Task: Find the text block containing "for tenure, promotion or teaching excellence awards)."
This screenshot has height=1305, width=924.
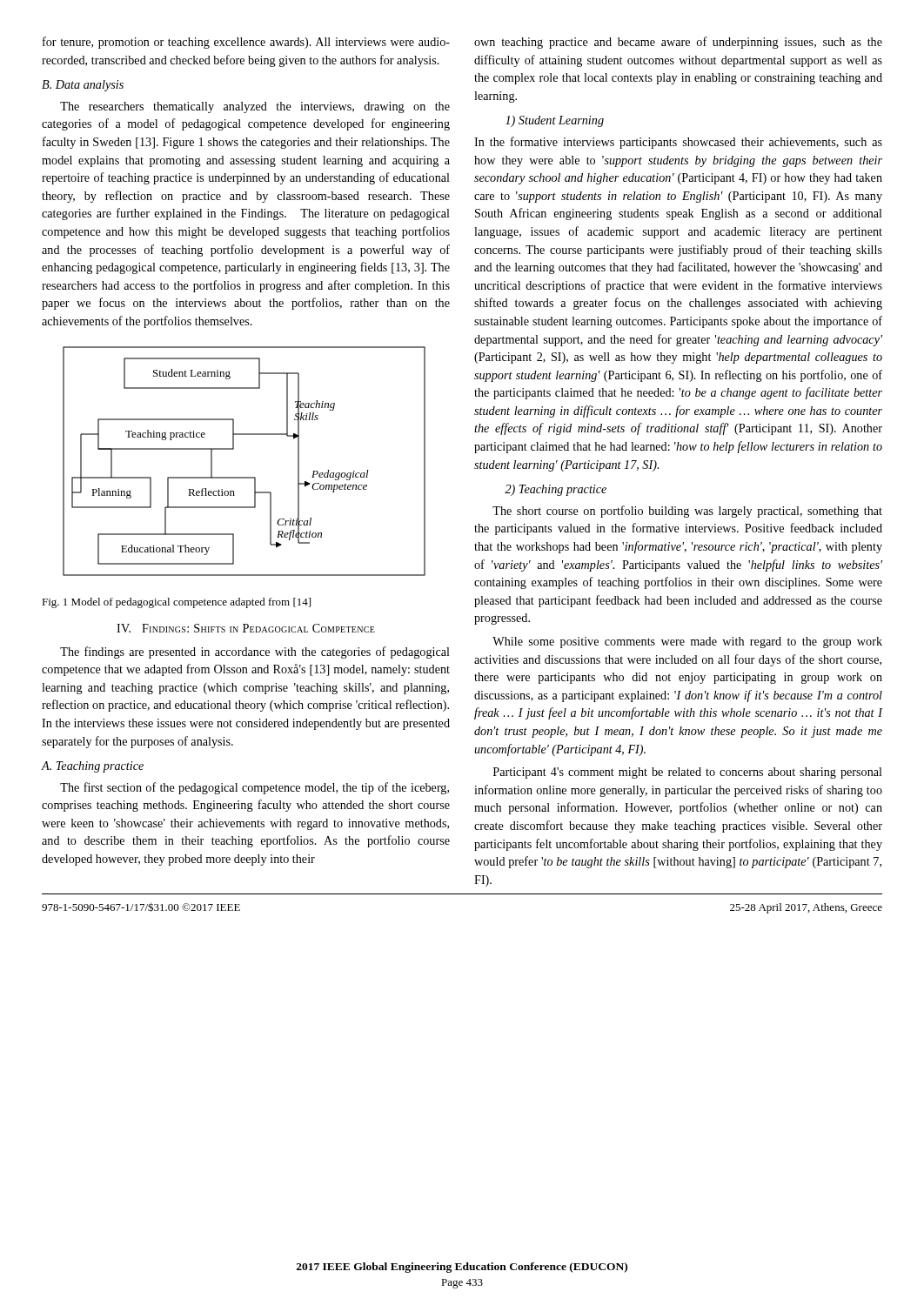Action: (x=246, y=51)
